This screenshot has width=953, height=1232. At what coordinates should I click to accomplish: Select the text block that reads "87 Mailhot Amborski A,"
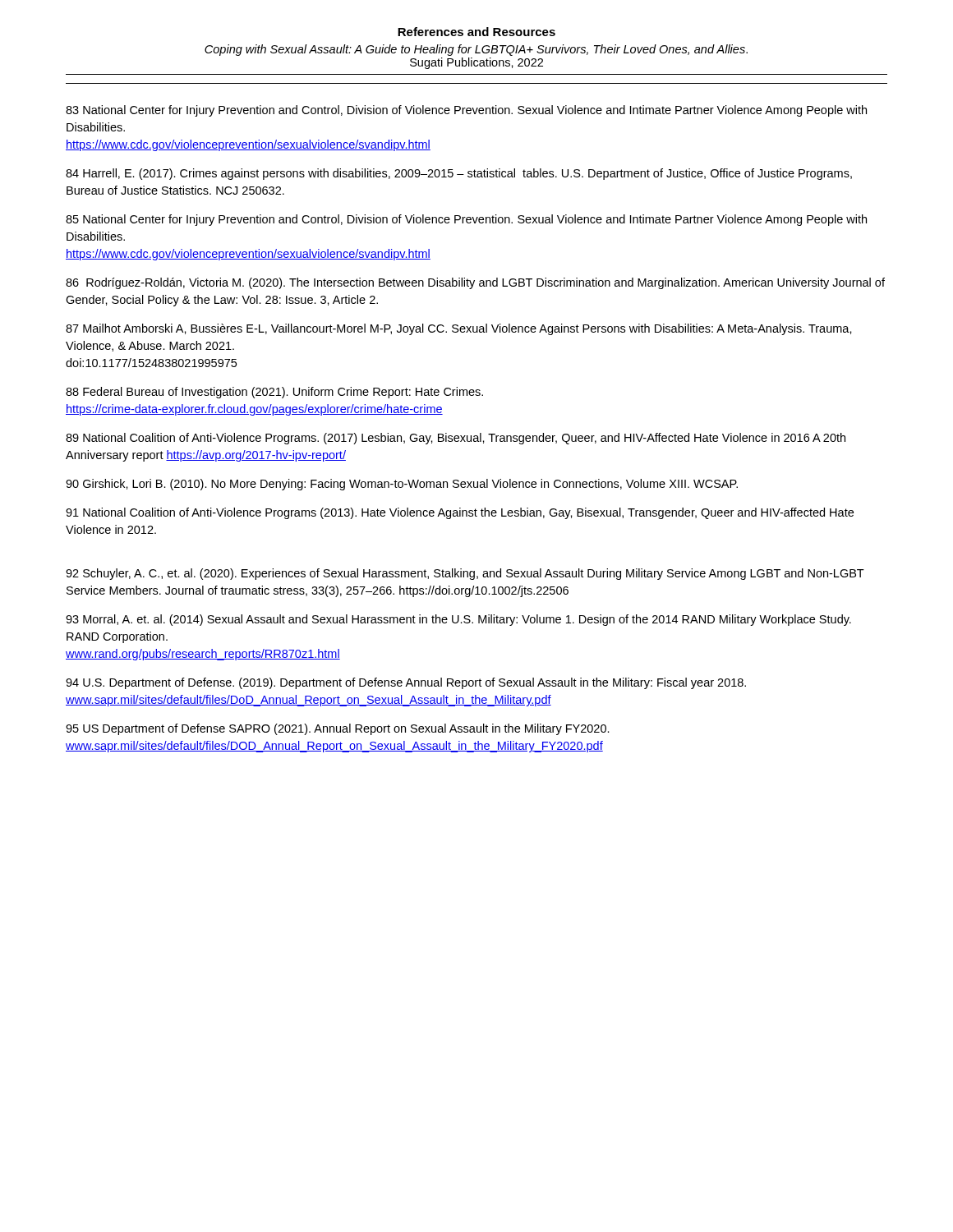coord(459,329)
